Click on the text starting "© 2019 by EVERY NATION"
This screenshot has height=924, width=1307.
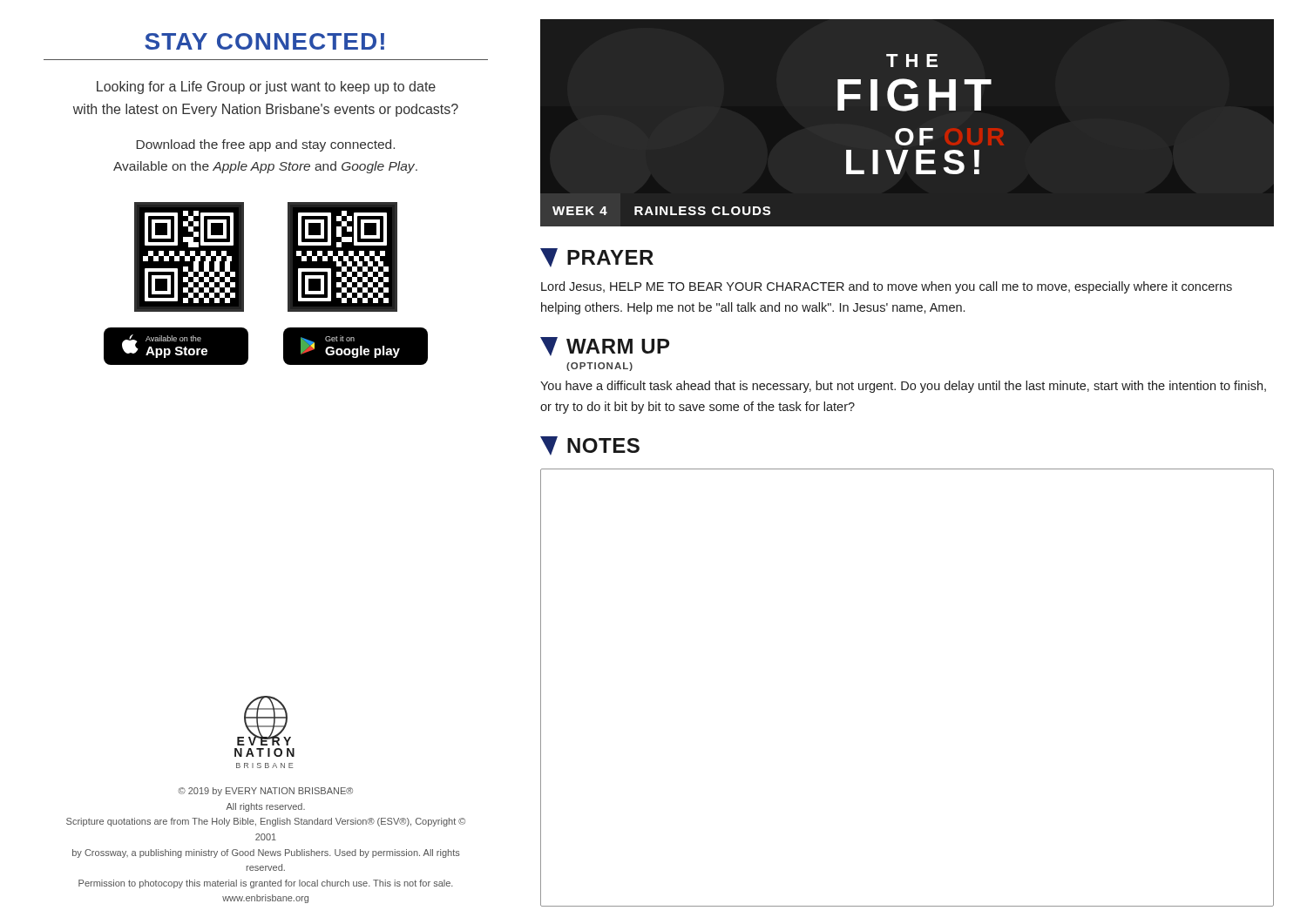tap(266, 845)
